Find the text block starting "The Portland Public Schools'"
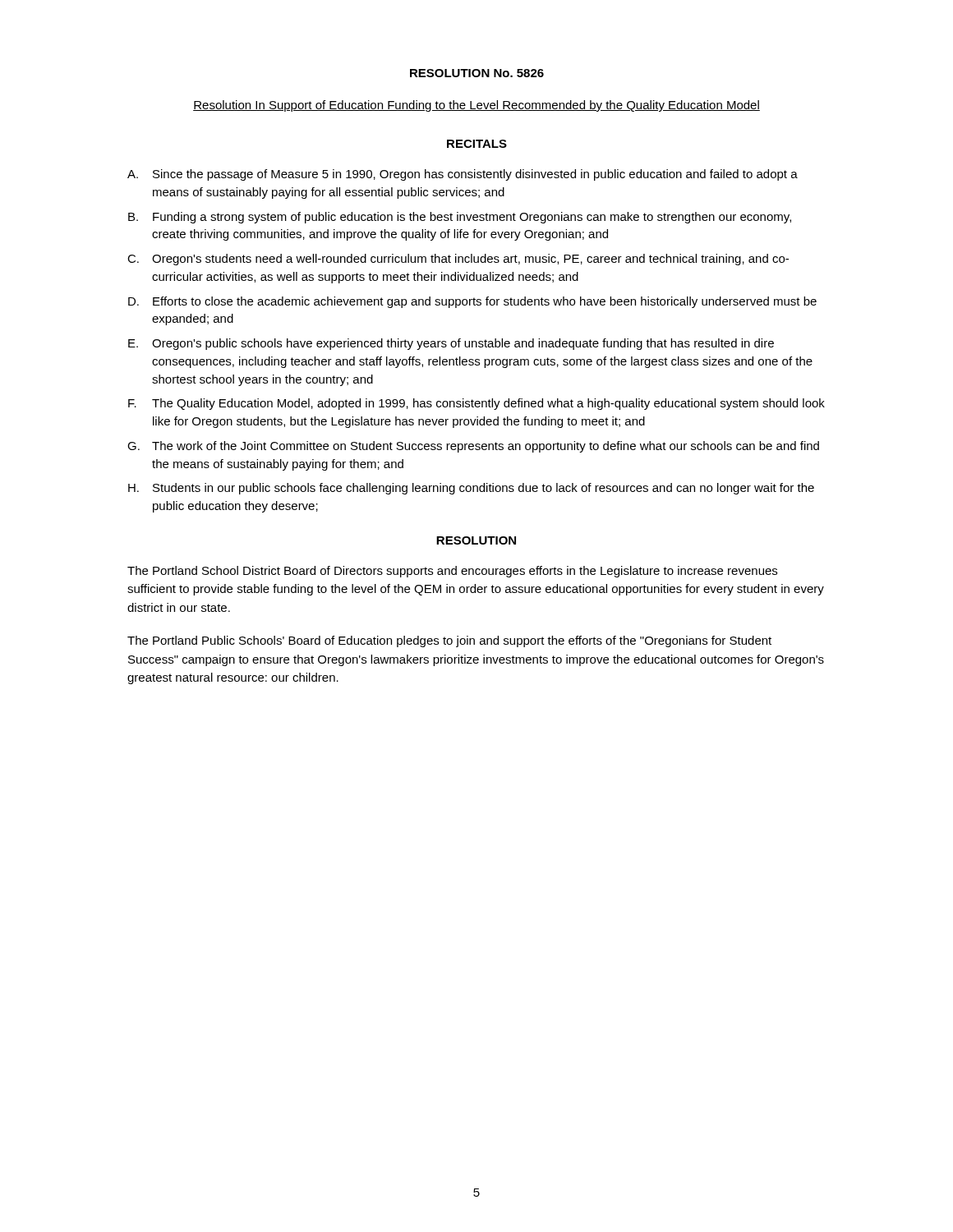The width and height of the screenshot is (953, 1232). click(x=476, y=659)
